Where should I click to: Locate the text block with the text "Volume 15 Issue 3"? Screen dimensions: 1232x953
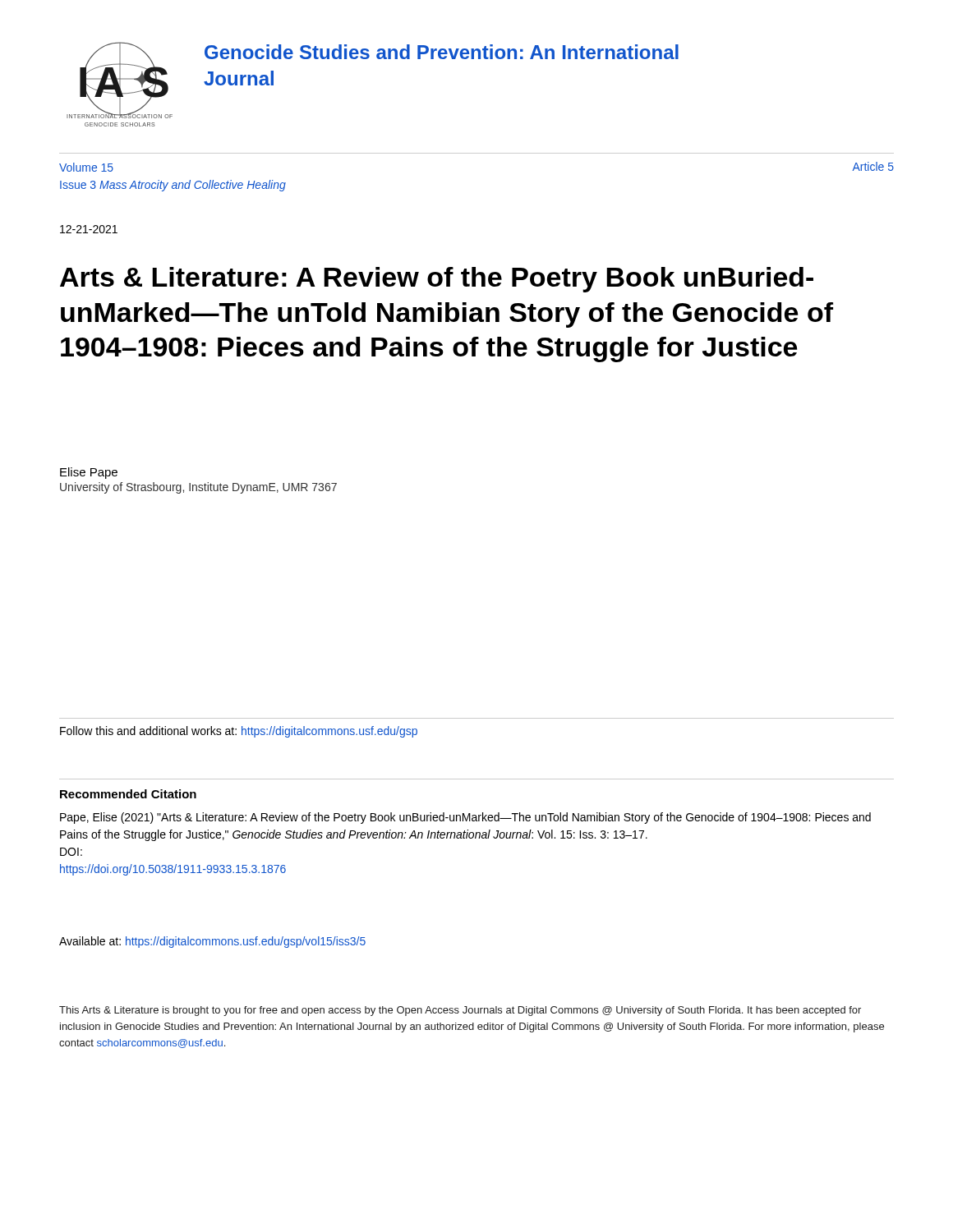[172, 177]
